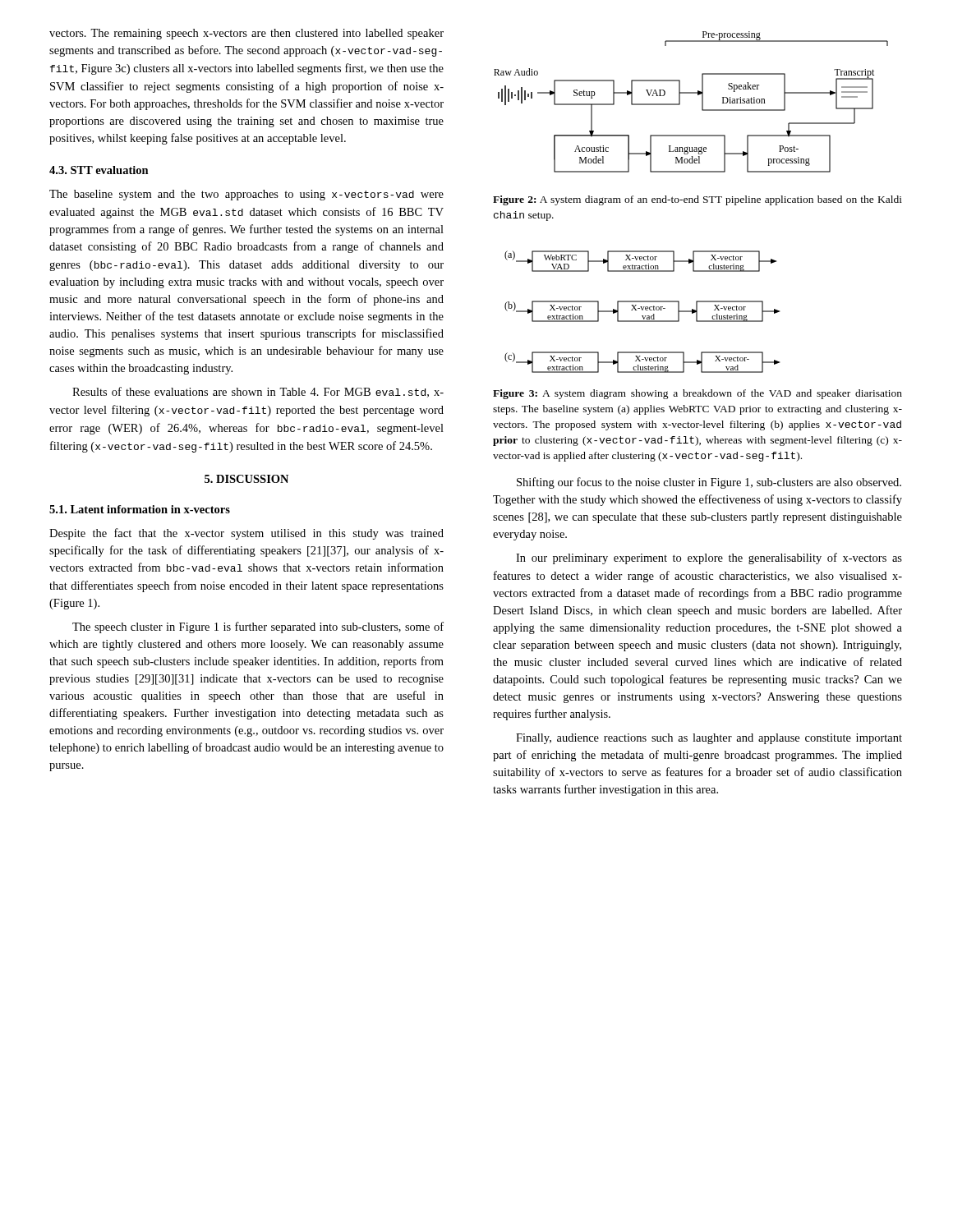Where is the passage that starts "vectors. The remaining"?

(246, 86)
